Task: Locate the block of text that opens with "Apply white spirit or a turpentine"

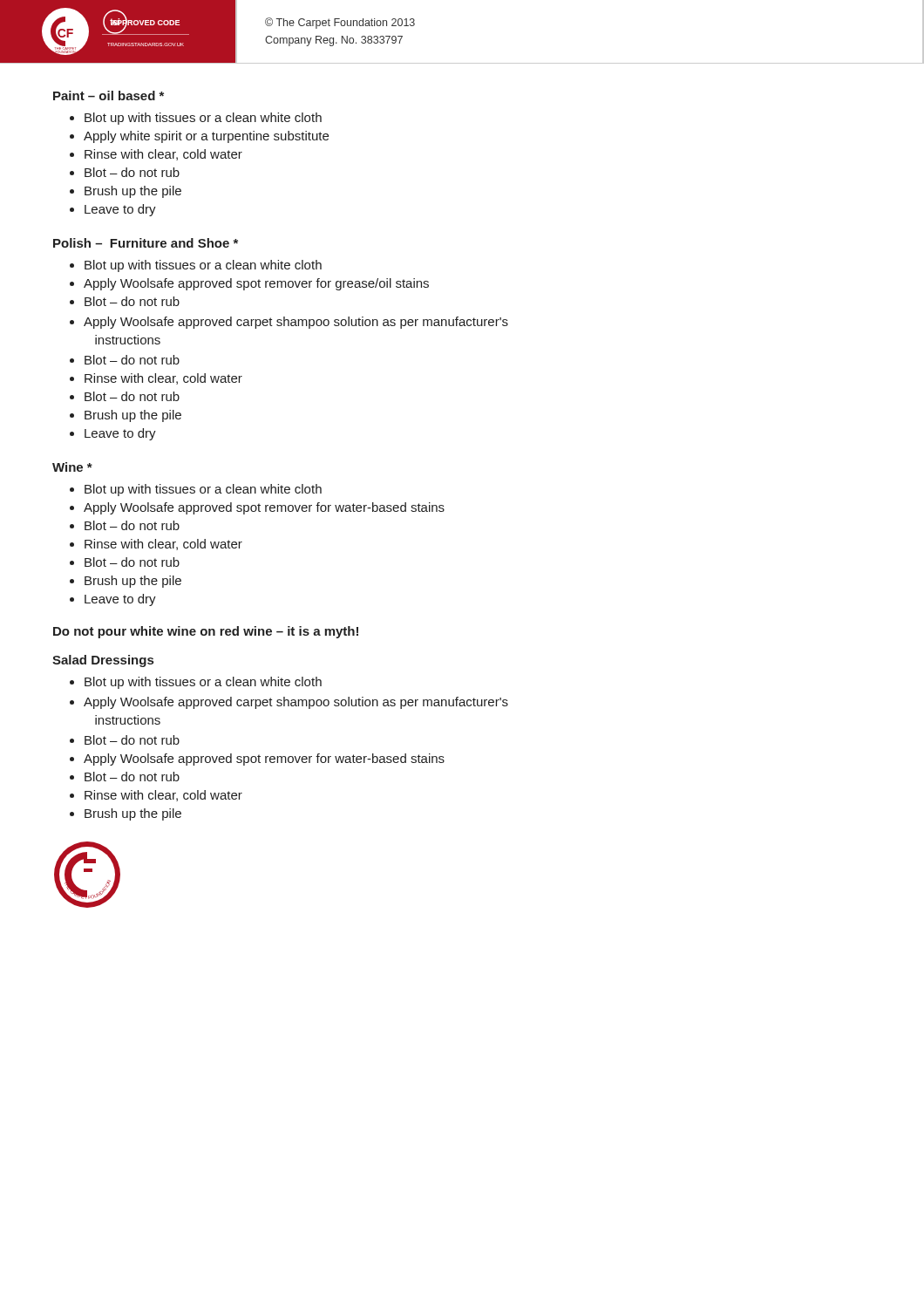Action: tap(207, 136)
